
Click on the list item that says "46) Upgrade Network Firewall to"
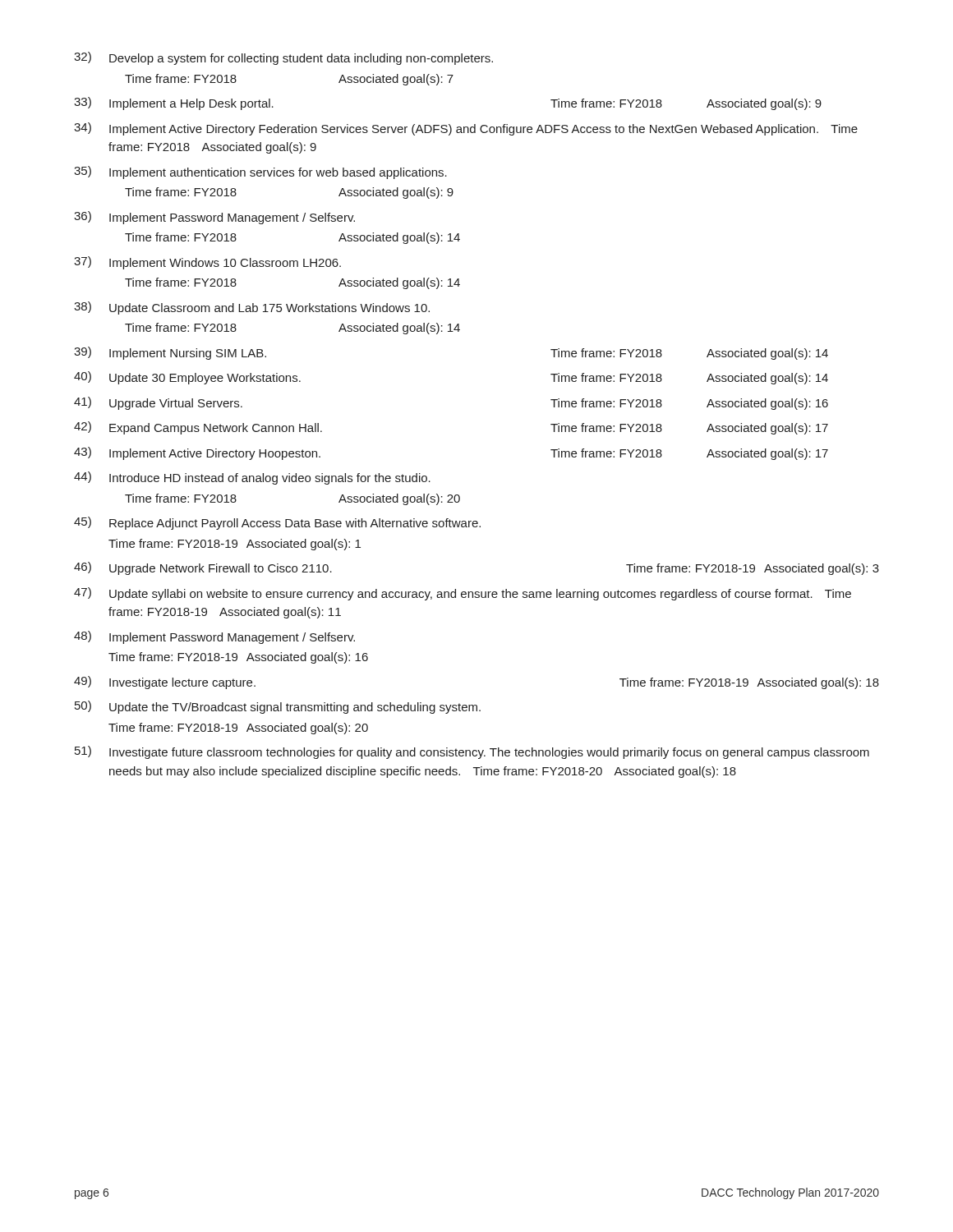(x=223, y=568)
